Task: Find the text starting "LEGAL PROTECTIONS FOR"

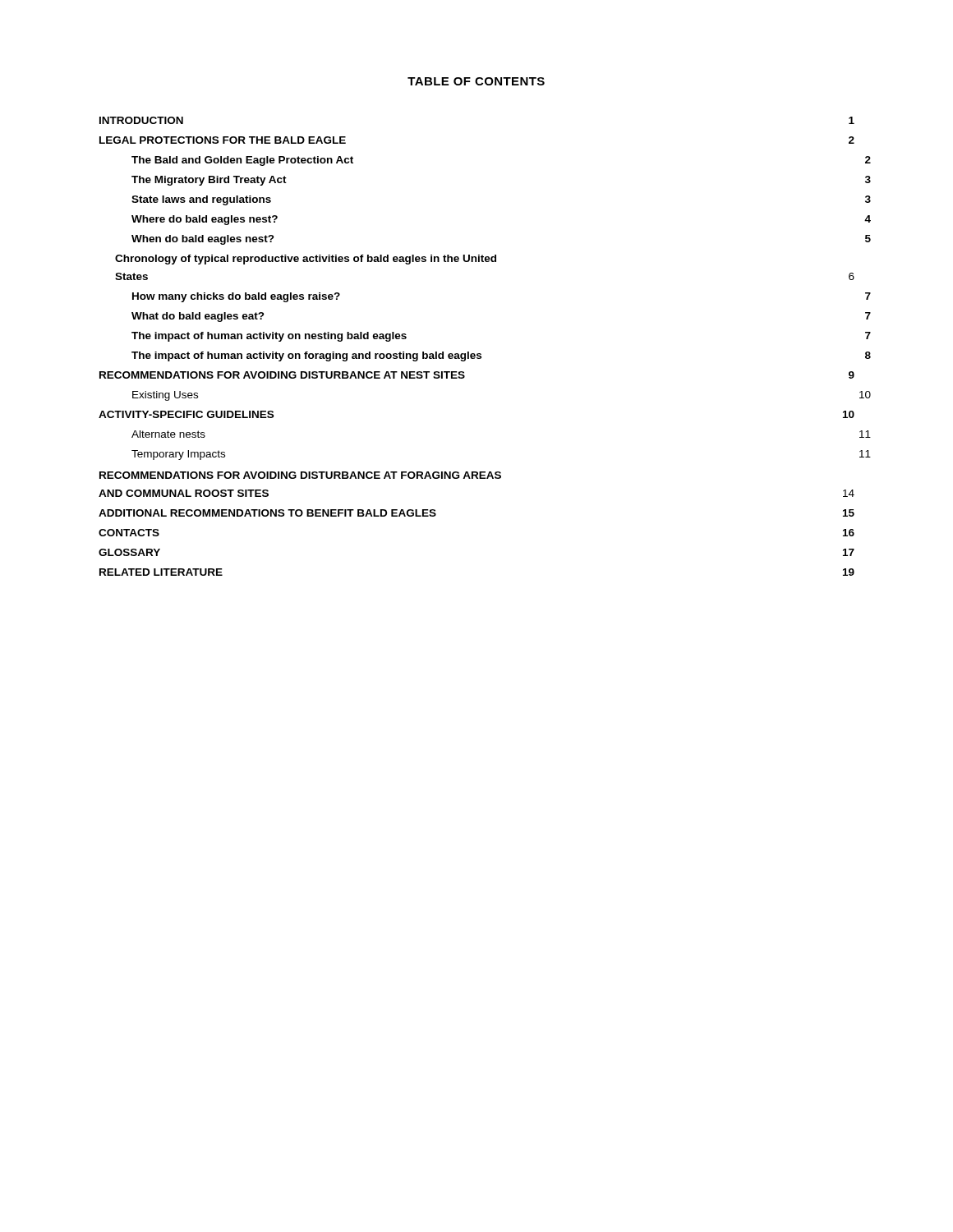Action: [x=215, y=140]
